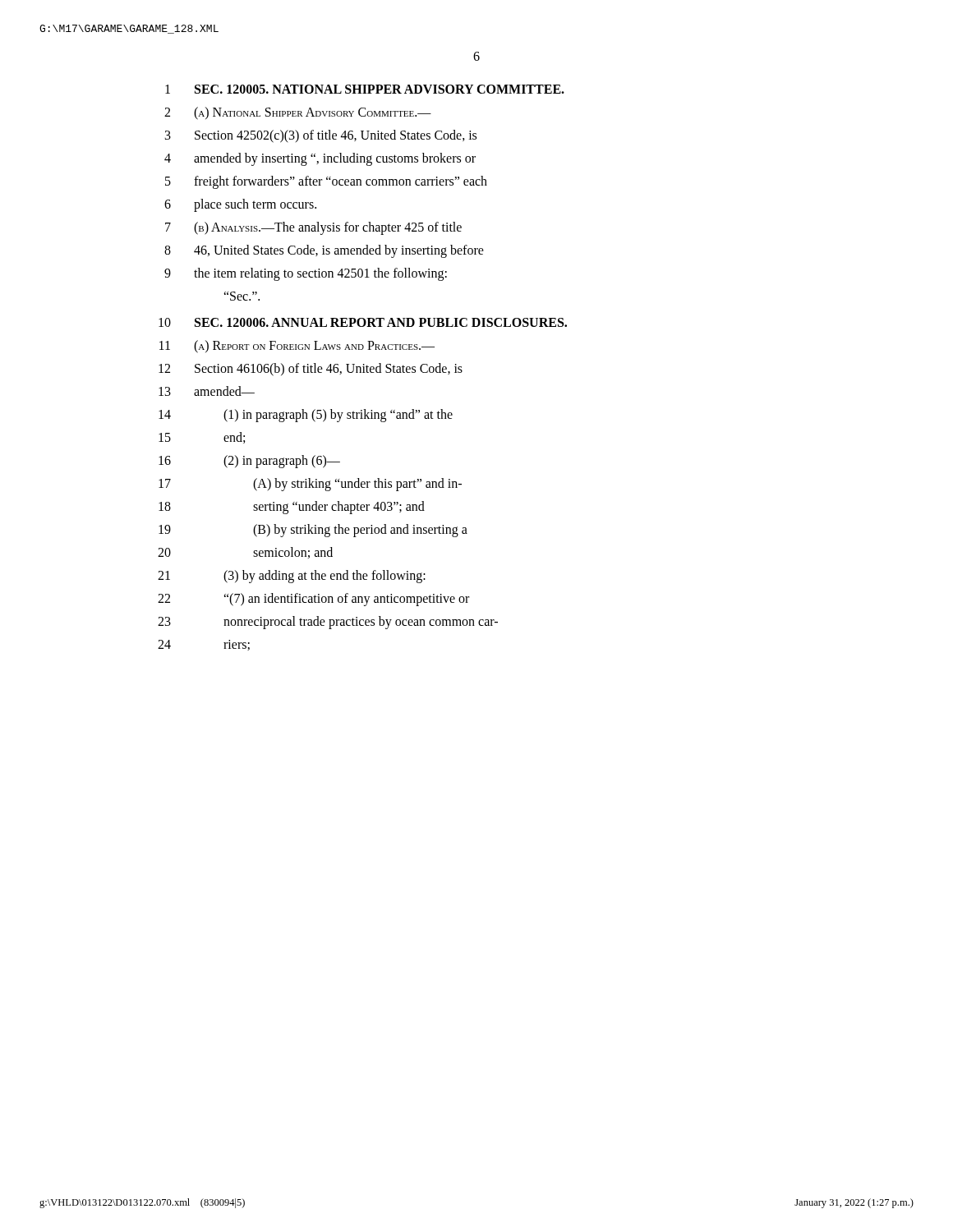Locate the list item with the text "24 riers;"
The image size is (953, 1232).
[167, 646]
